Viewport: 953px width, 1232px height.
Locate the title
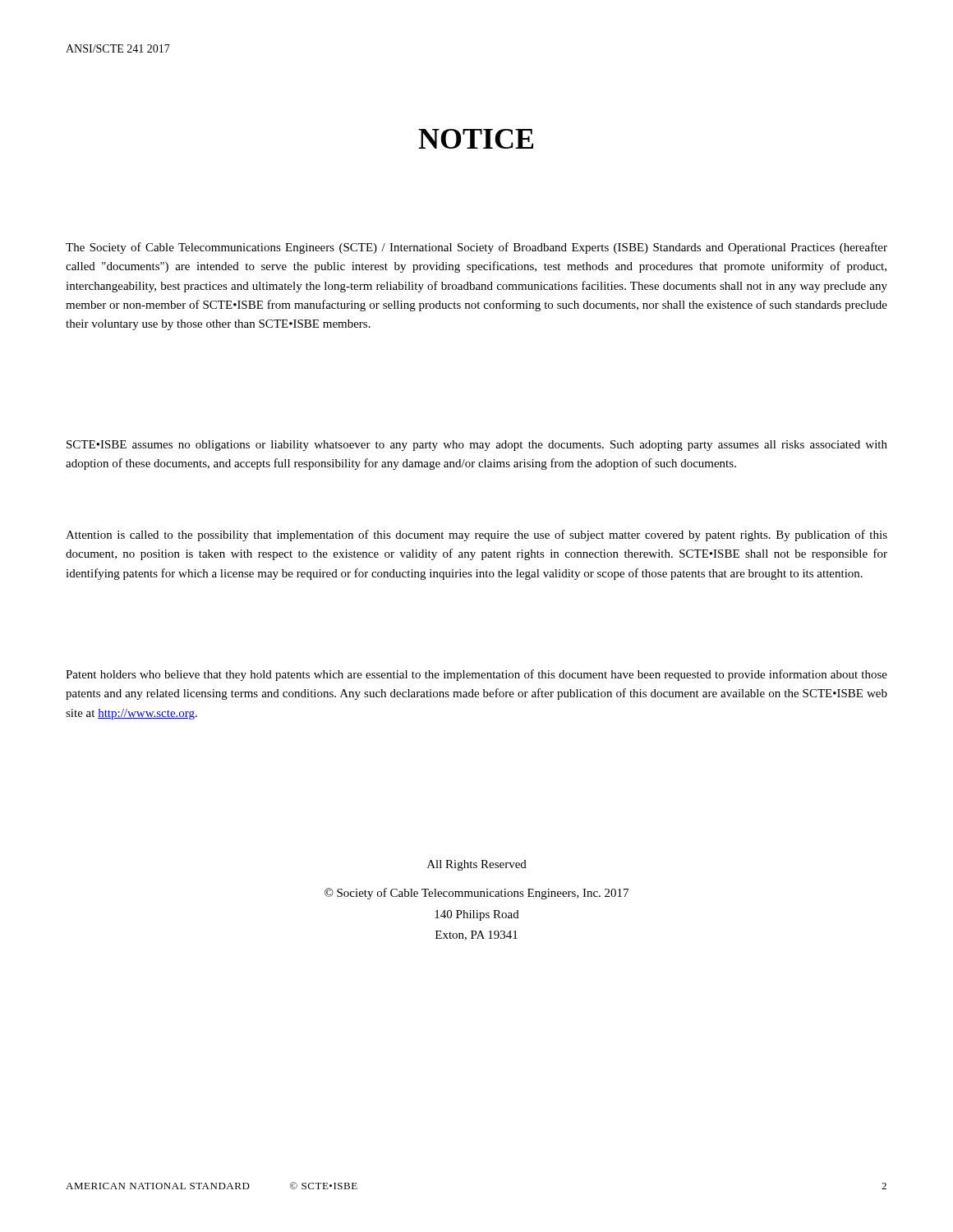pos(476,139)
